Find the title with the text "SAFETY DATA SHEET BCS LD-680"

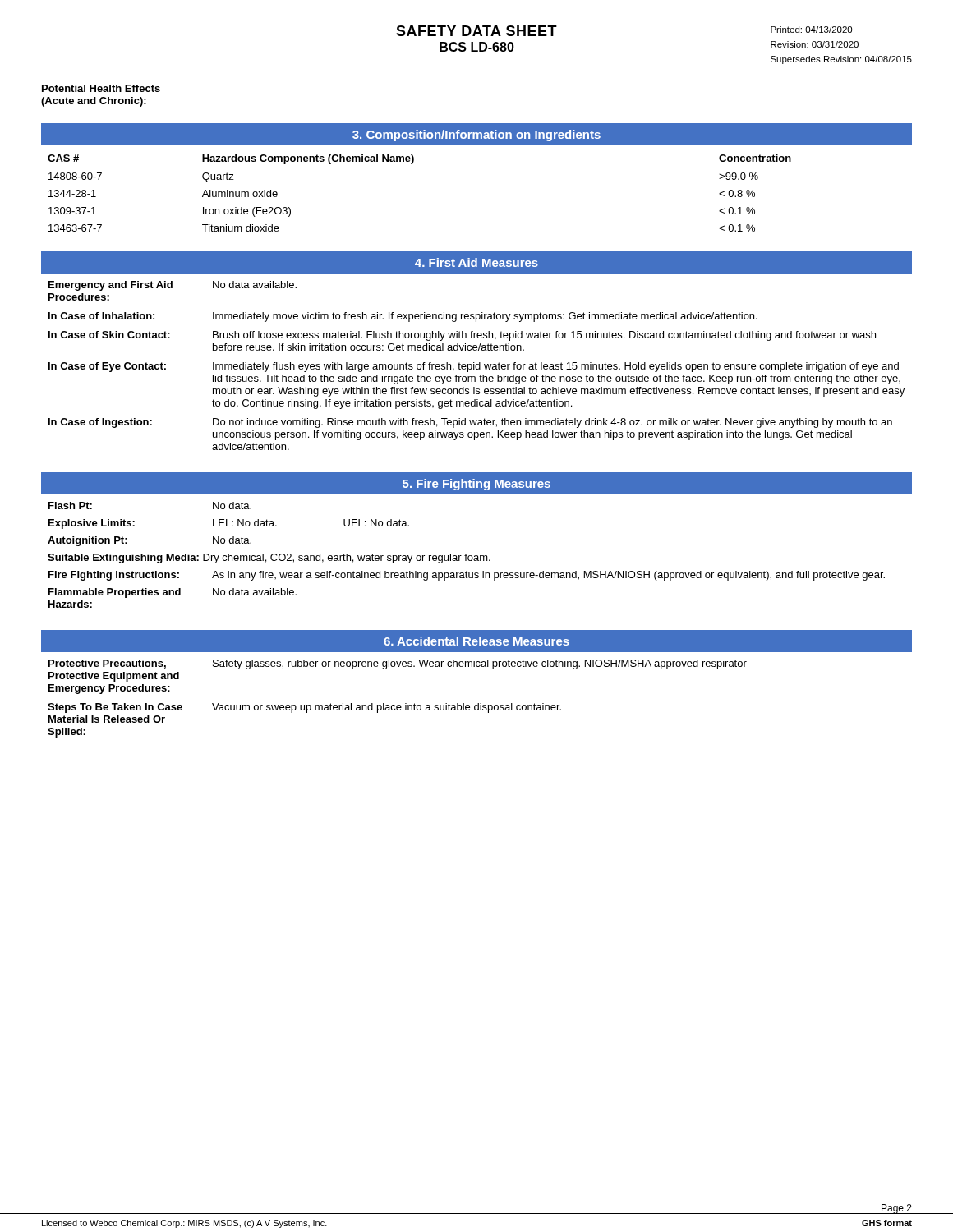pyautogui.click(x=476, y=39)
